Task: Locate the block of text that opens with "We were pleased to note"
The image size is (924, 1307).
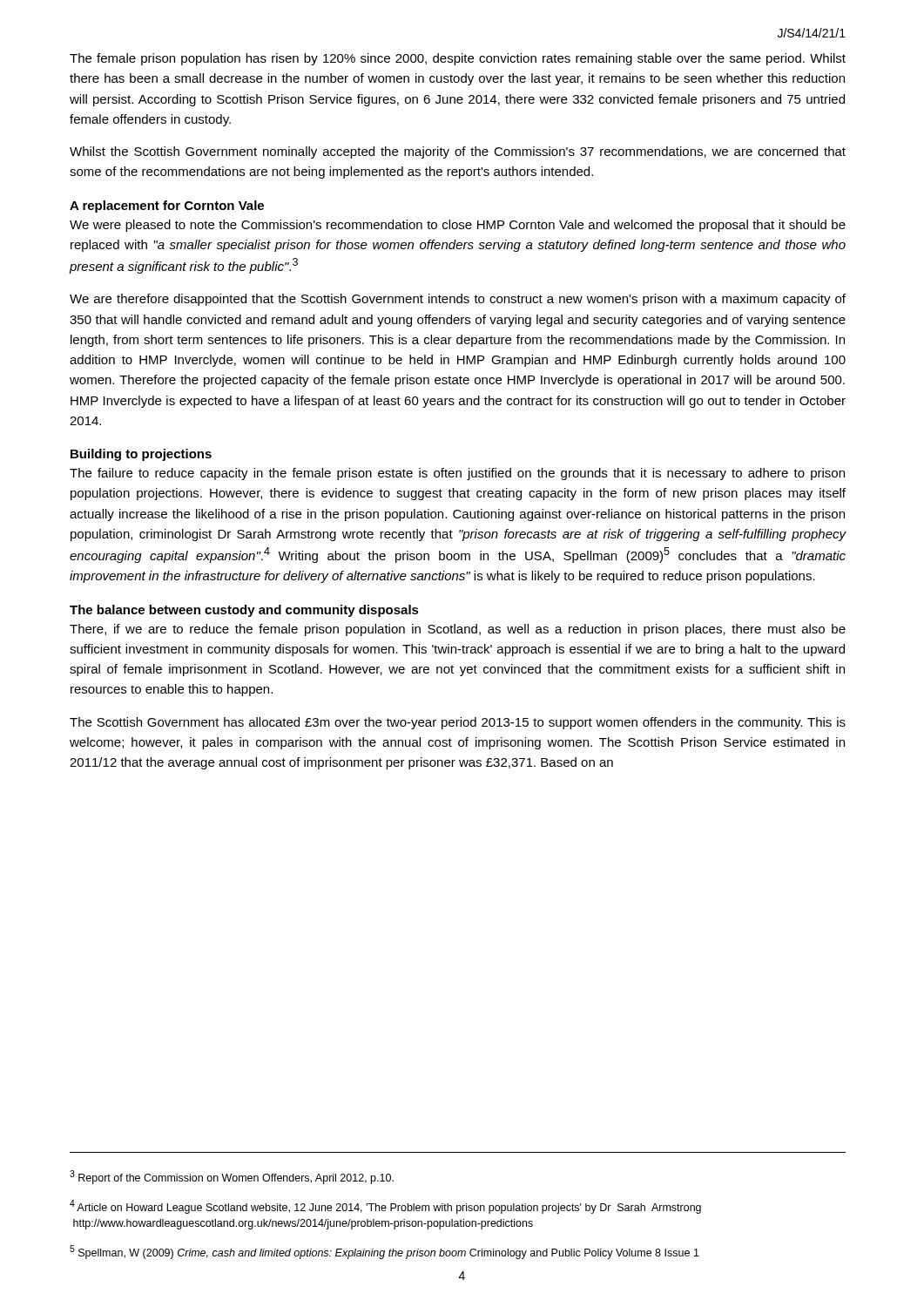Action: tap(458, 245)
